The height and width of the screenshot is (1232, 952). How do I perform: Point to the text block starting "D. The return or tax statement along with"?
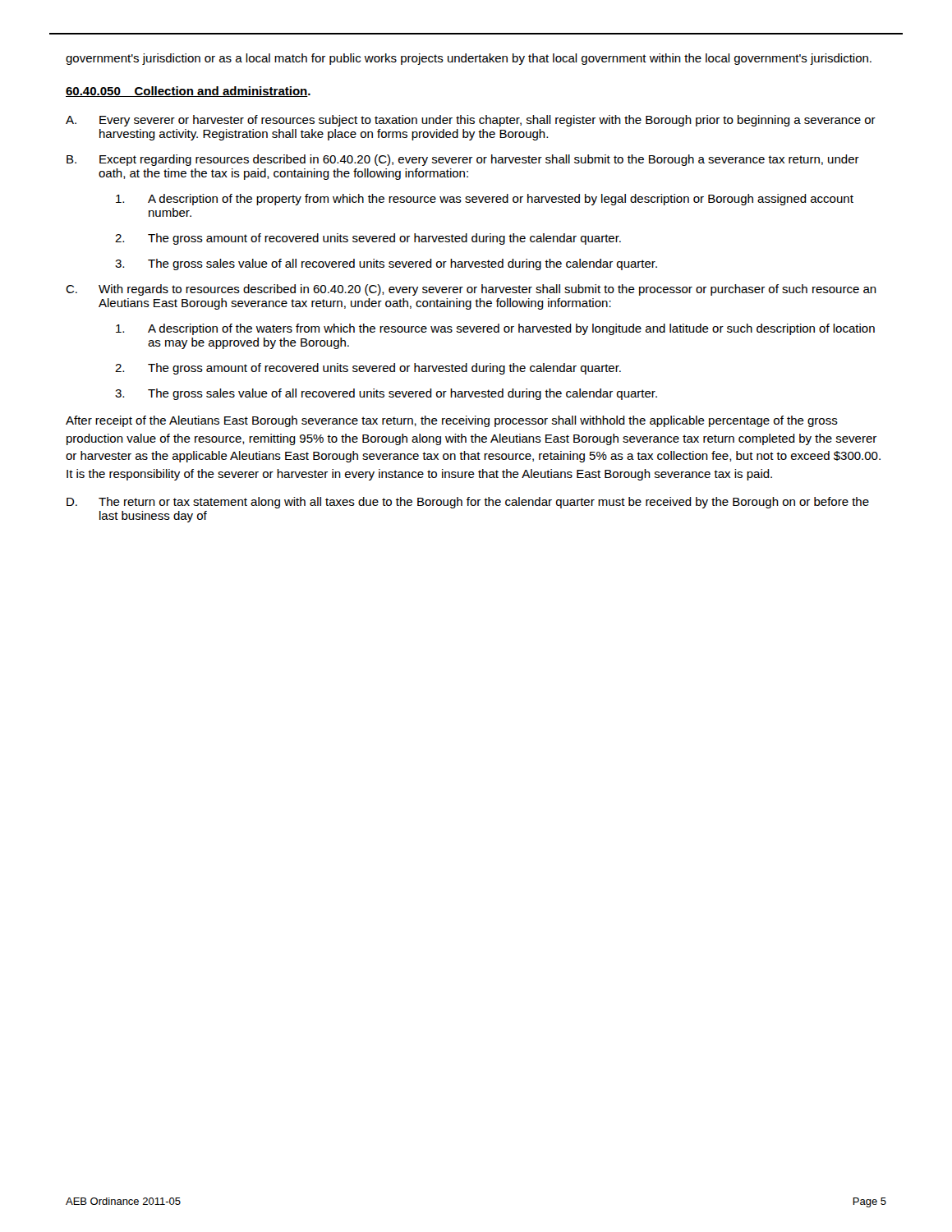point(476,508)
